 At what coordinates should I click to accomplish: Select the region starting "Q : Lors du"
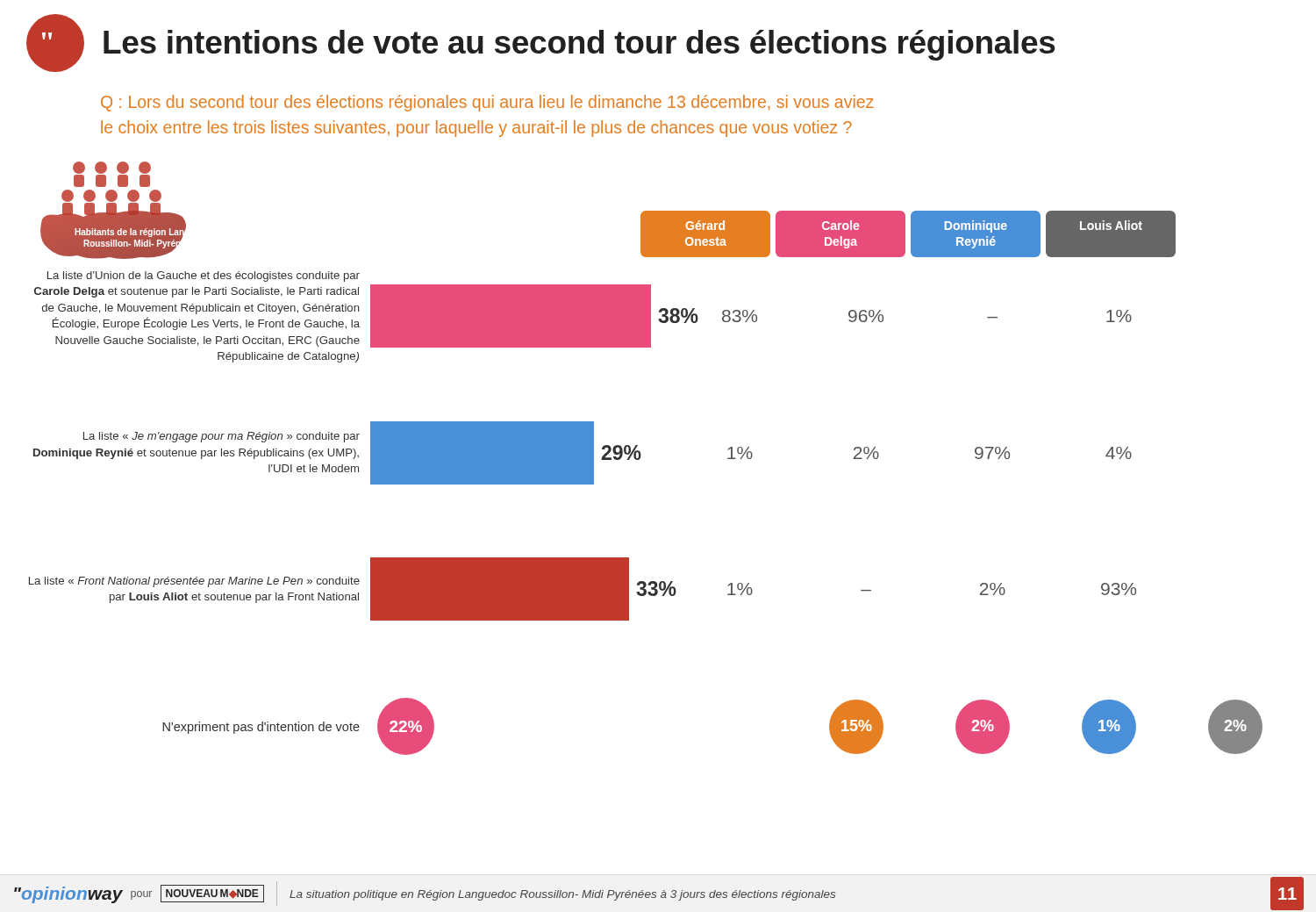487,115
